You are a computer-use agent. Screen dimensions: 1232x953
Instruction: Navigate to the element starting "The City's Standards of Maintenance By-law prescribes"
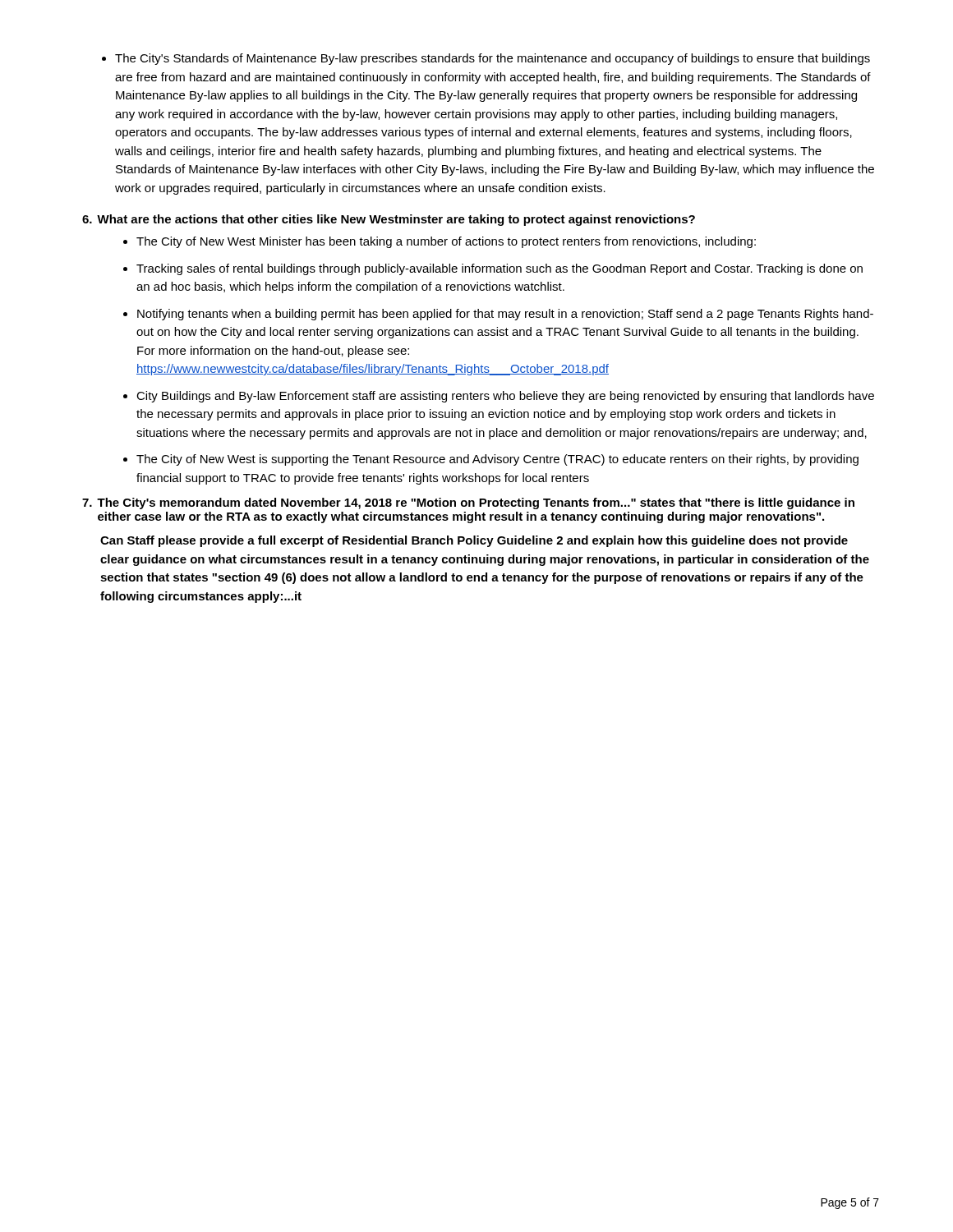click(x=488, y=123)
